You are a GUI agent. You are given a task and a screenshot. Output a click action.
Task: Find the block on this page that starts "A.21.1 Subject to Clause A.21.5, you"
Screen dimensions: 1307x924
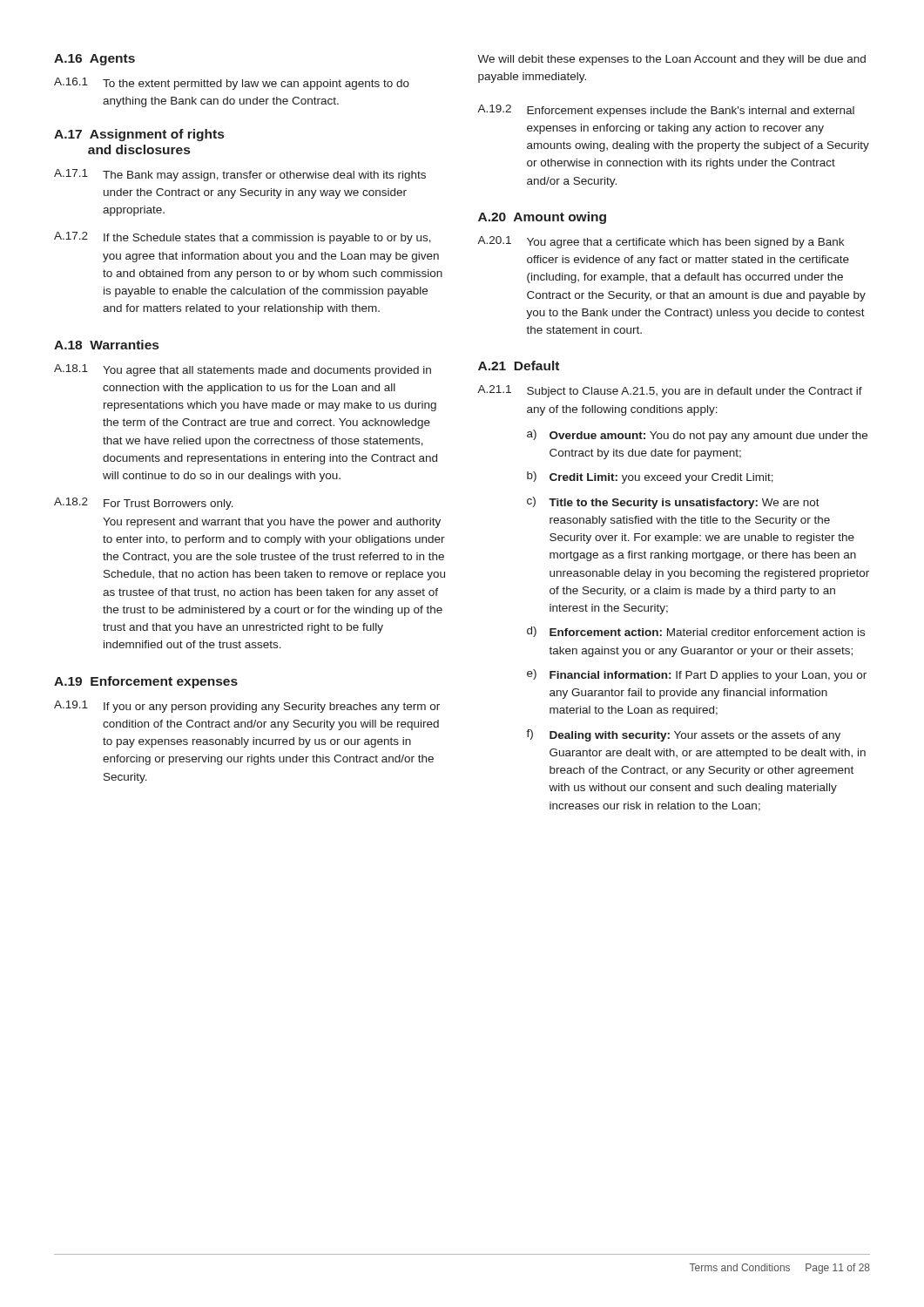[674, 400]
